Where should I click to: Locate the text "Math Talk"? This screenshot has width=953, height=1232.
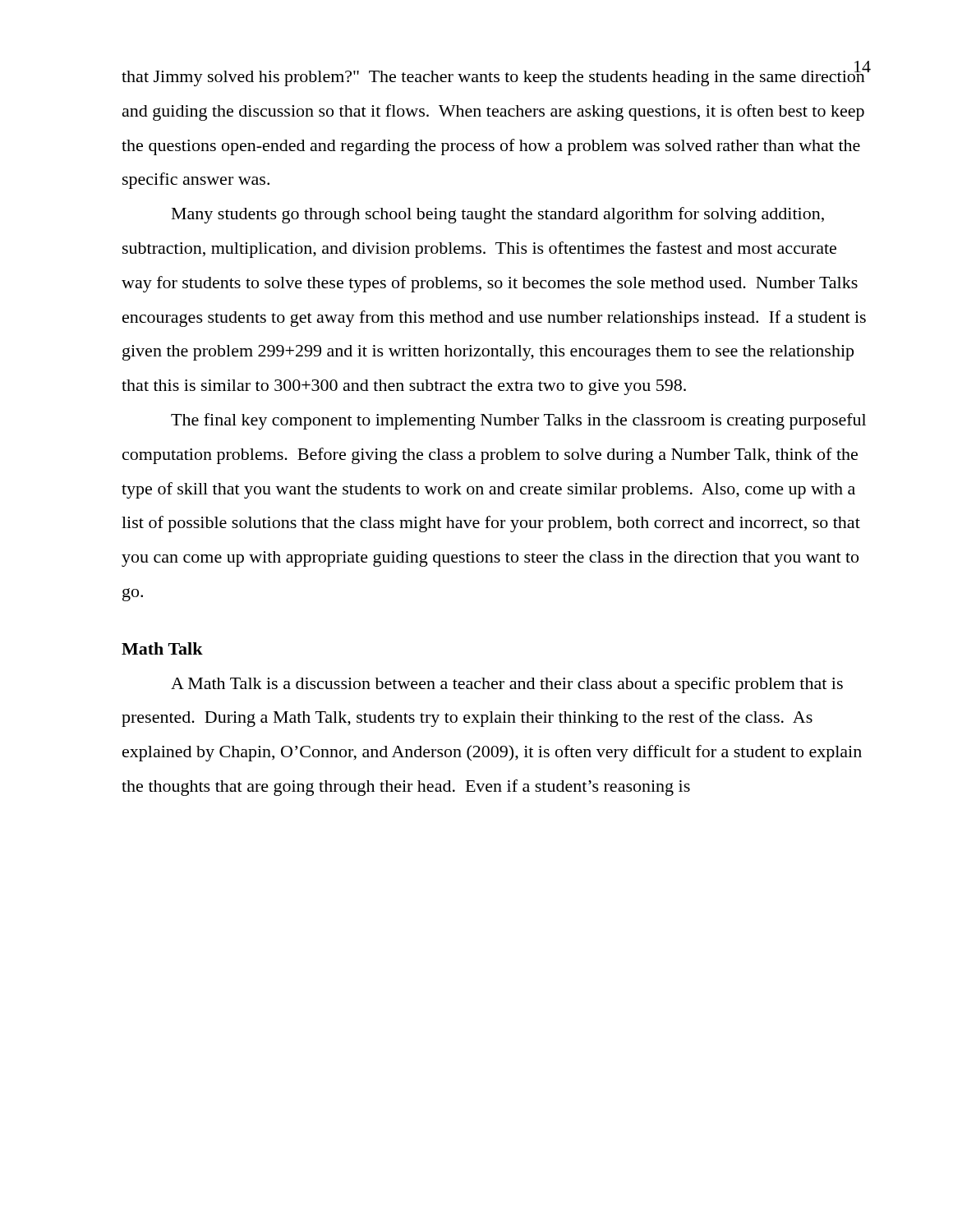(x=162, y=648)
